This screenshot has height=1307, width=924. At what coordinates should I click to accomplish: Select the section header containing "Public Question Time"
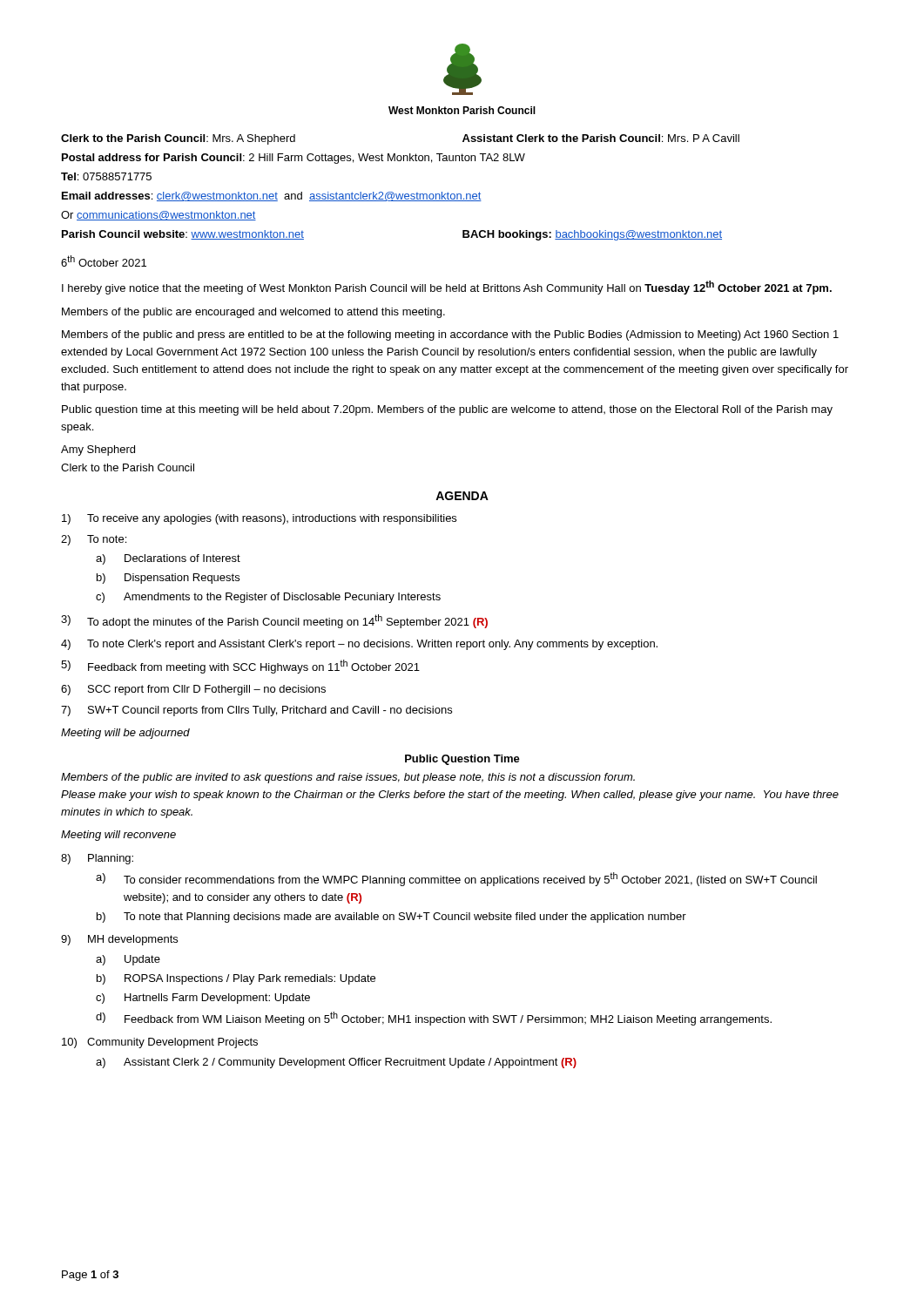[x=462, y=758]
